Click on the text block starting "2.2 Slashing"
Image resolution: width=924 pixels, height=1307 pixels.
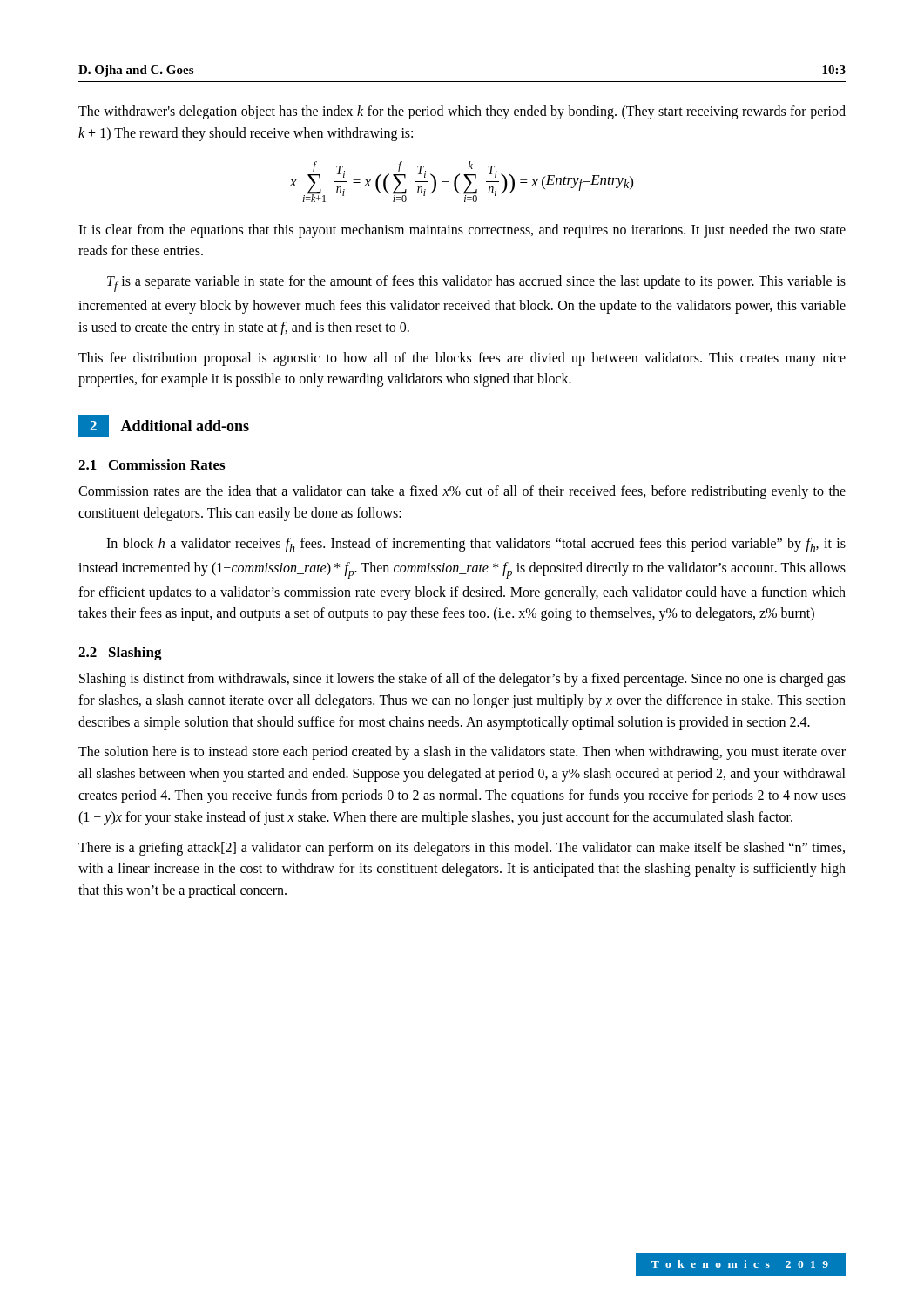coord(120,654)
